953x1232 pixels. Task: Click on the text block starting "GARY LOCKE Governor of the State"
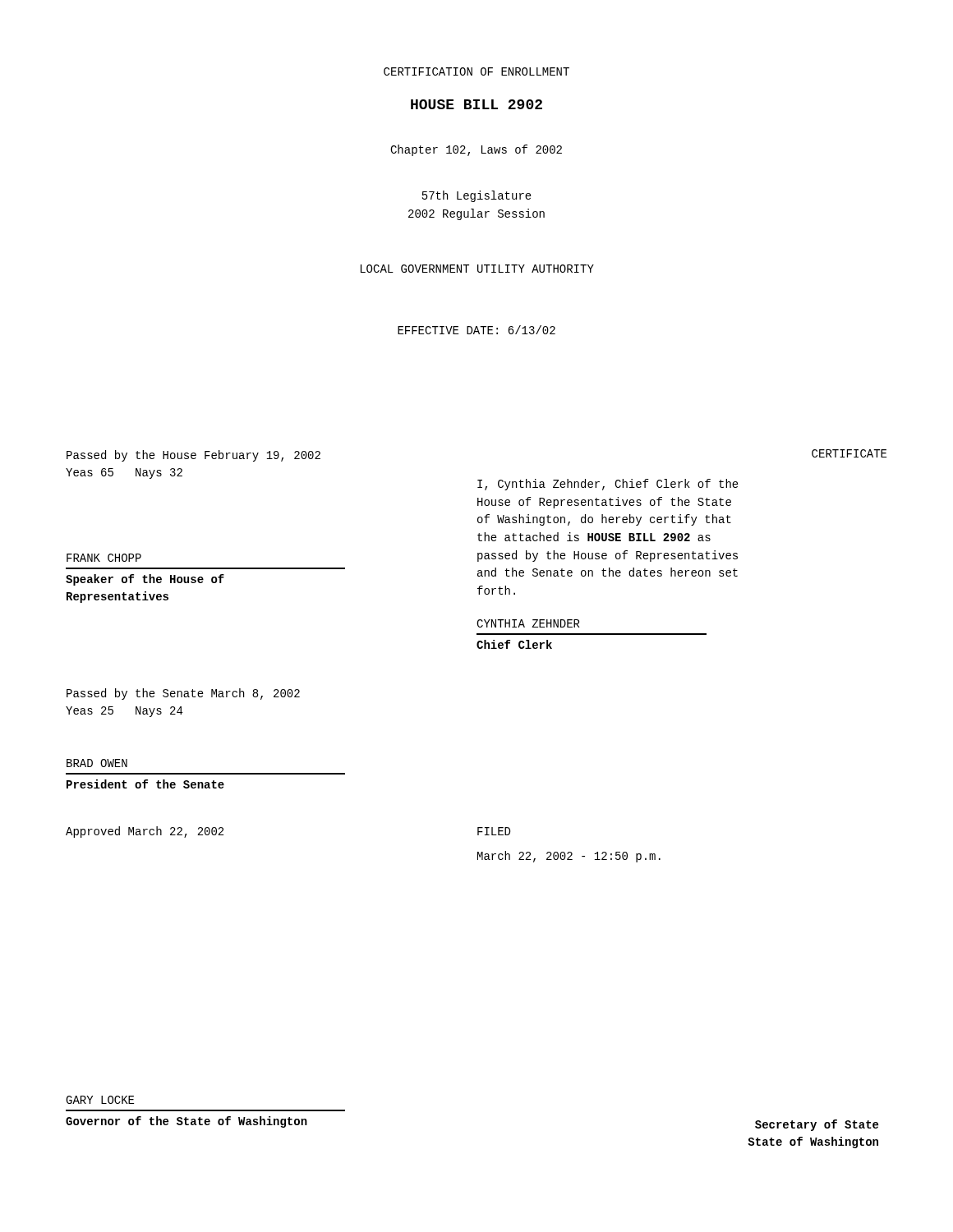(205, 1110)
